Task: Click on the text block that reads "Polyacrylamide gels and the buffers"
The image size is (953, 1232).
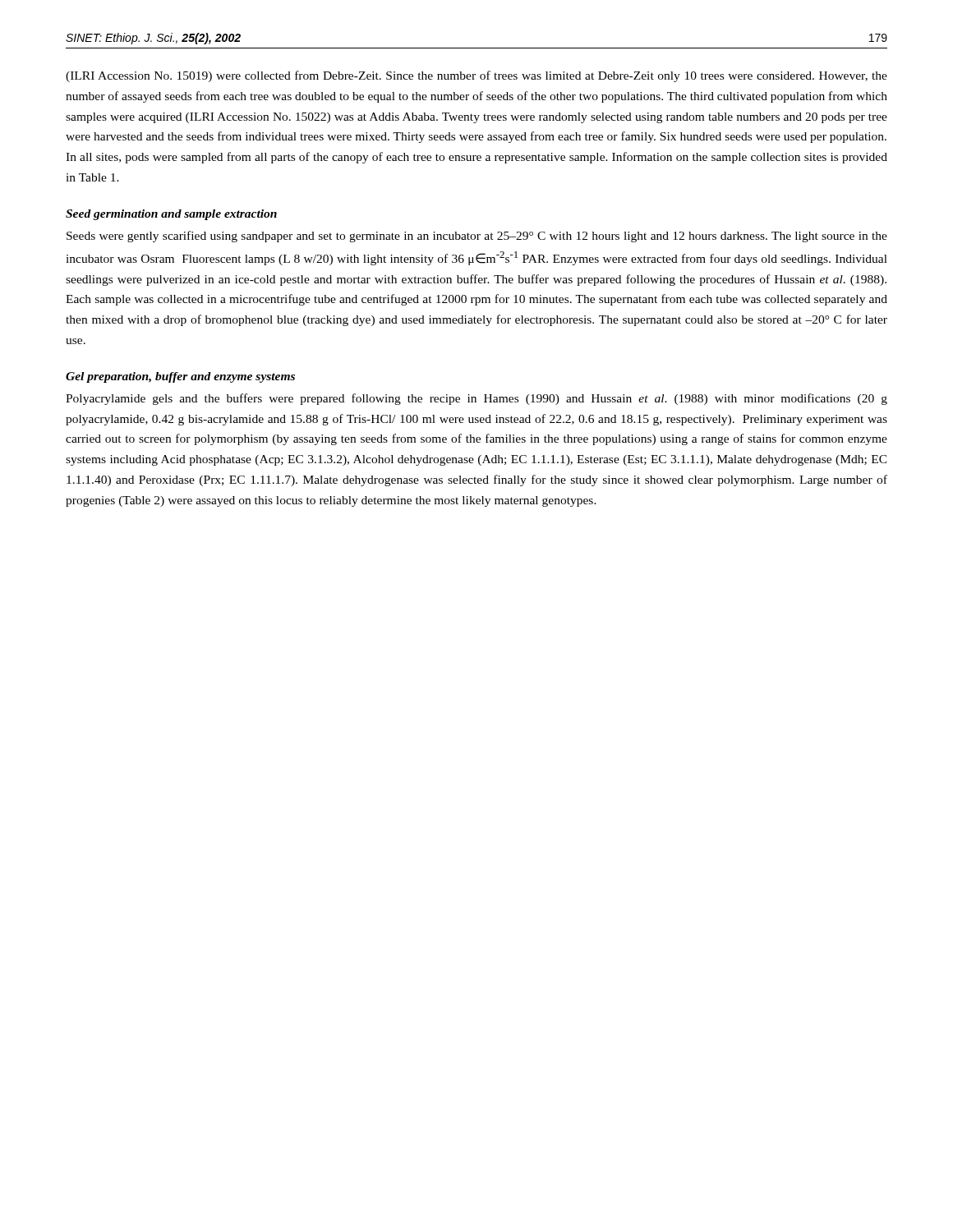Action: [476, 449]
